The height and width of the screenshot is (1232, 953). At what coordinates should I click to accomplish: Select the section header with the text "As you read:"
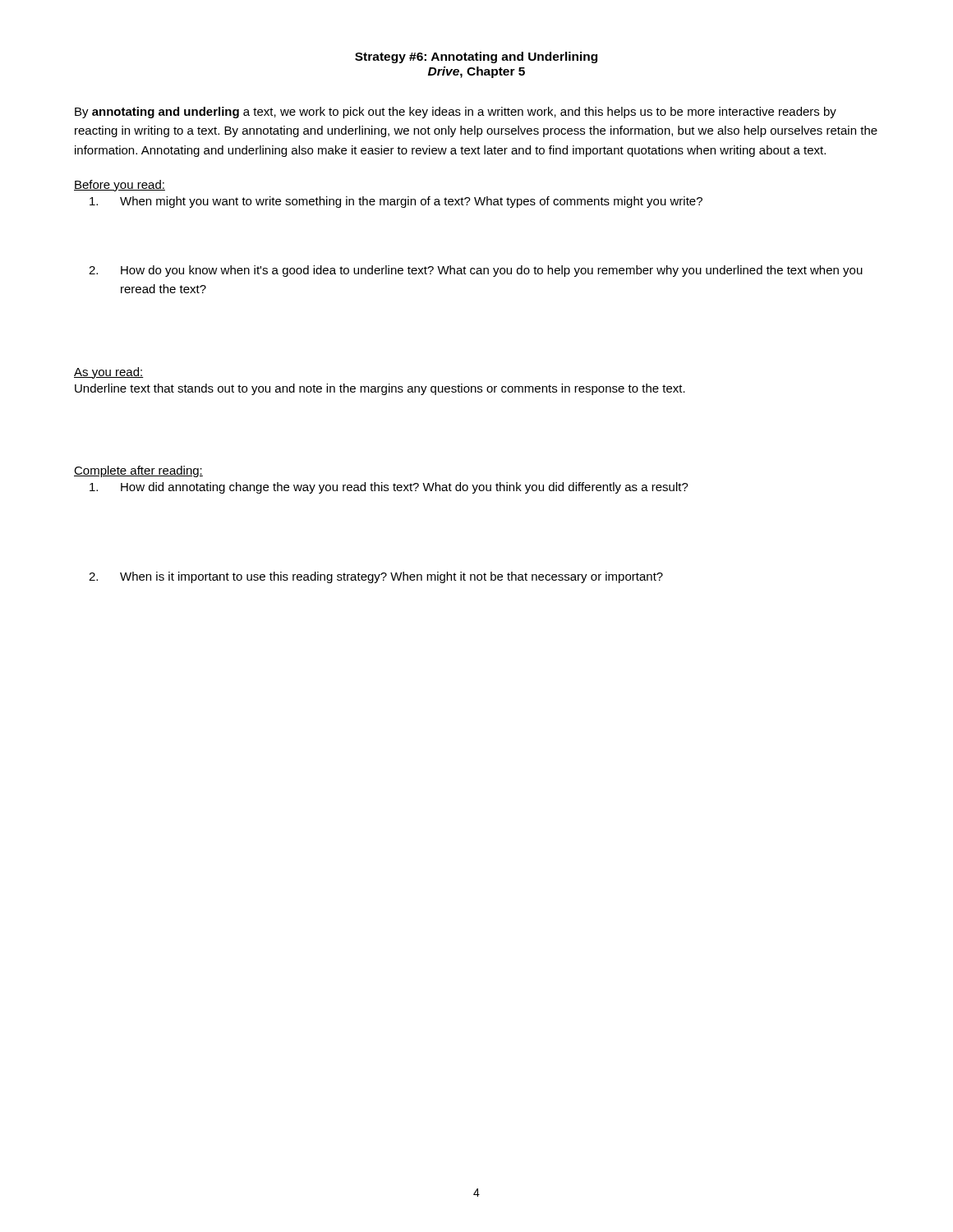click(109, 371)
